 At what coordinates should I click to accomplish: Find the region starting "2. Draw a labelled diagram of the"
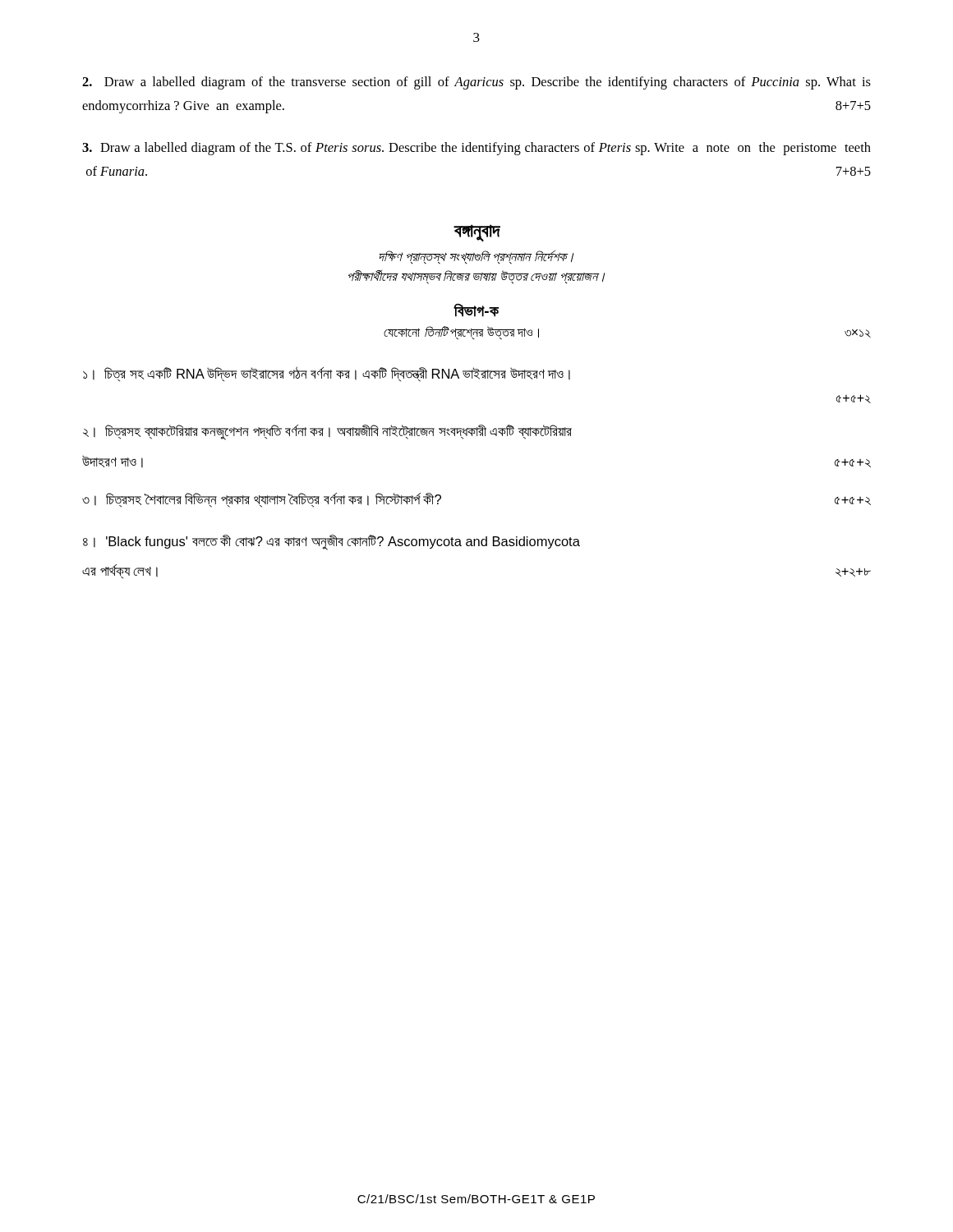point(476,94)
